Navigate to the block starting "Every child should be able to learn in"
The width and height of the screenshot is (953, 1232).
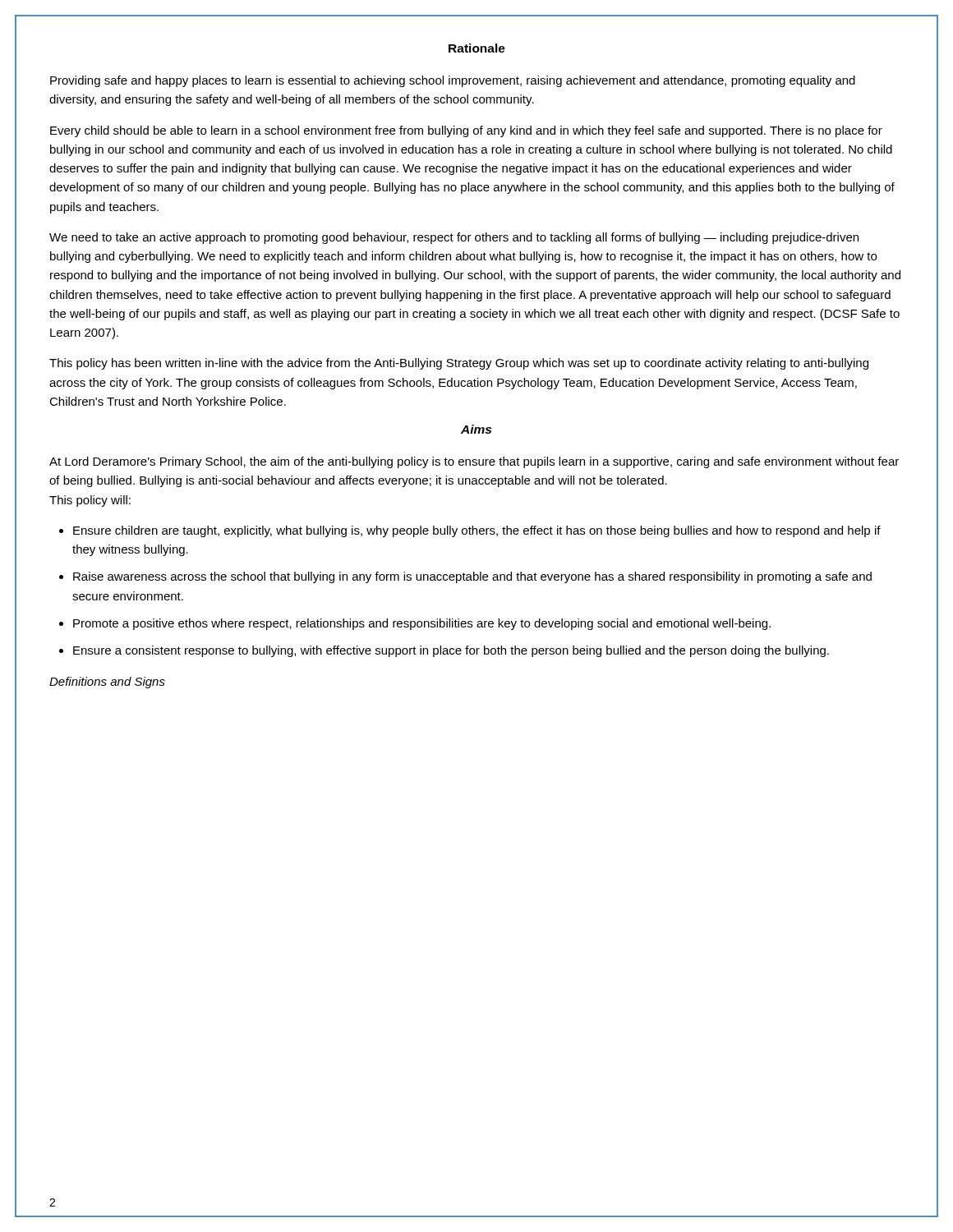tap(472, 168)
